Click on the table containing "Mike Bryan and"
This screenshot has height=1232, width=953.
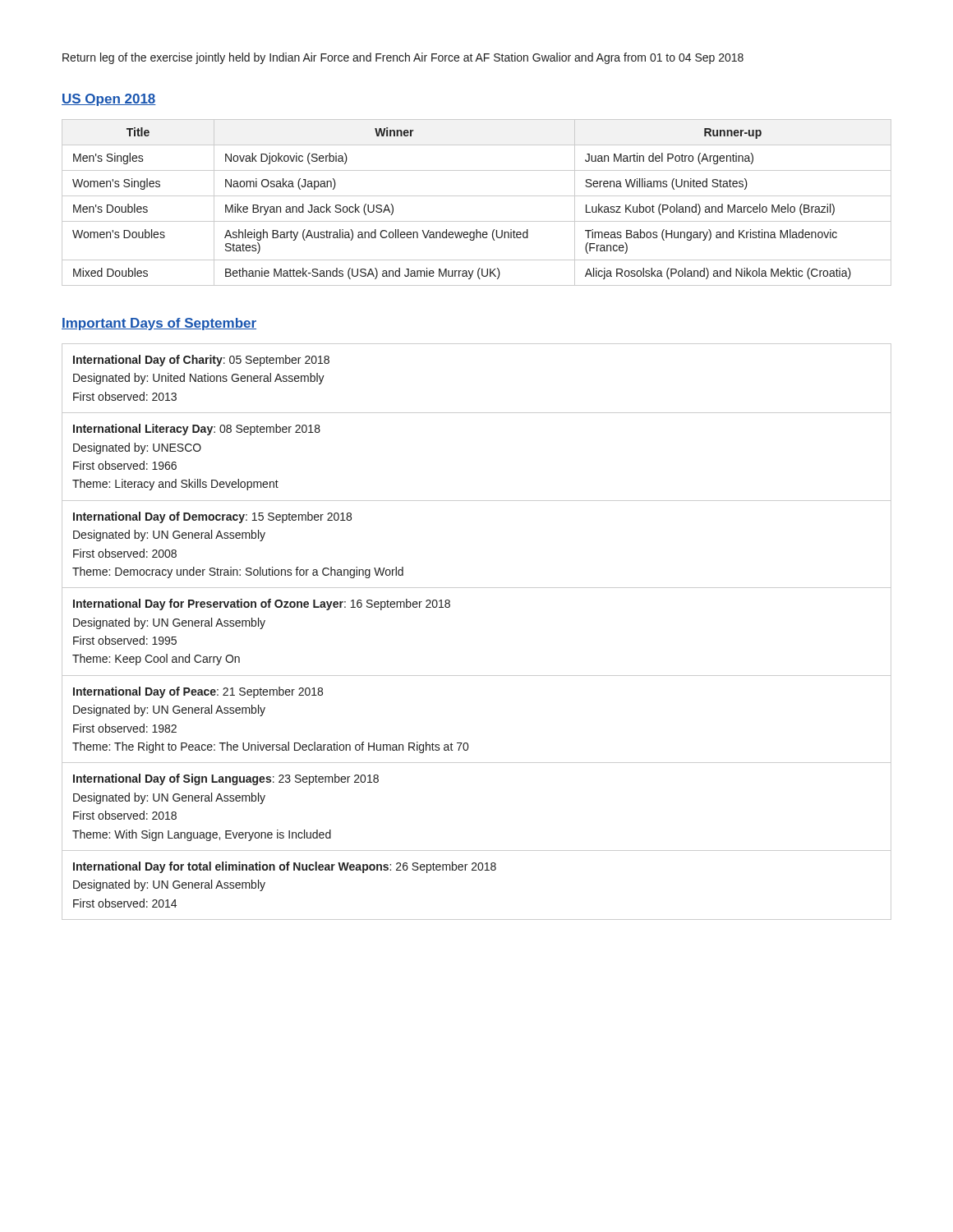pyautogui.click(x=476, y=202)
